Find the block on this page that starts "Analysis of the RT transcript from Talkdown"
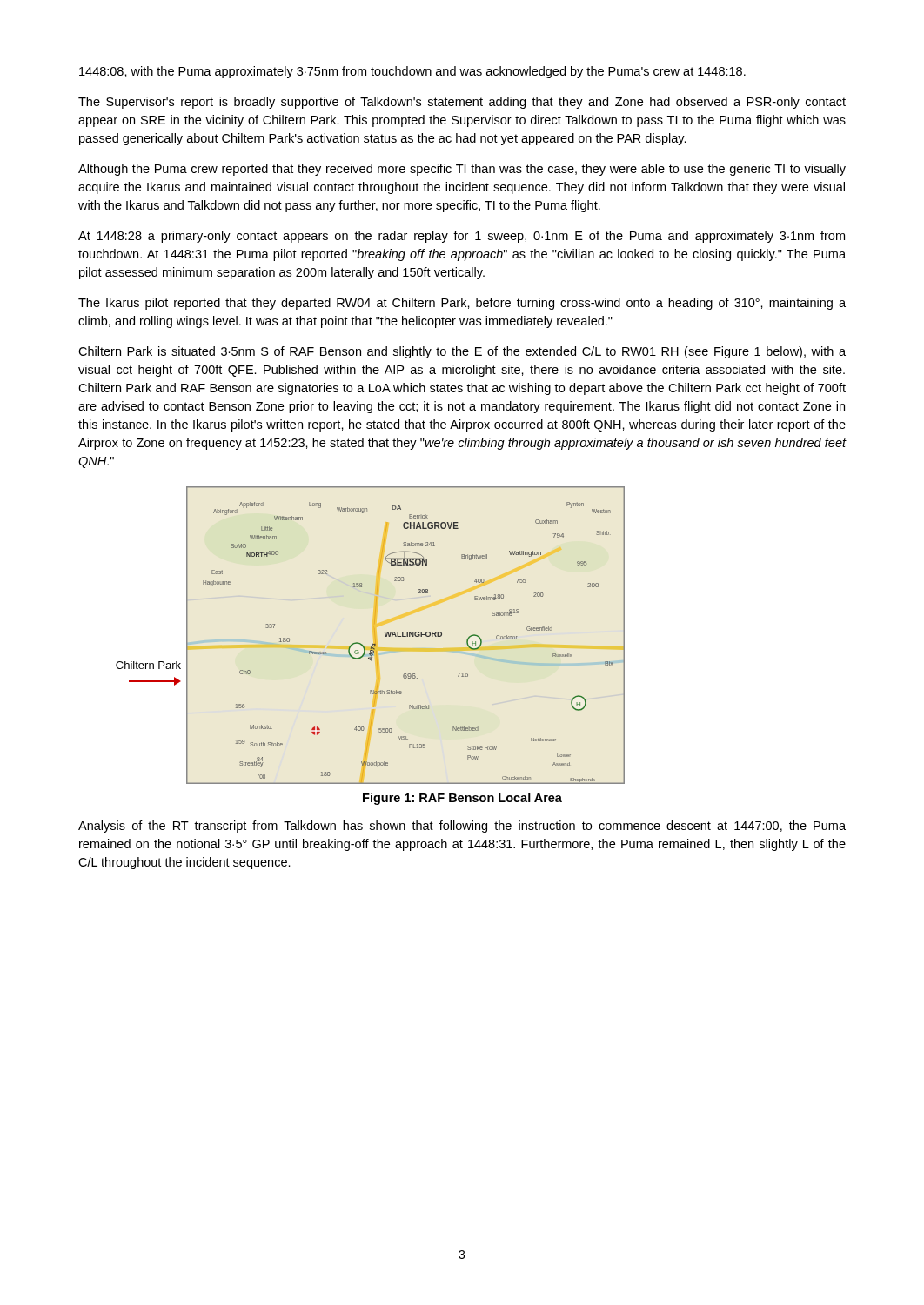Image resolution: width=924 pixels, height=1305 pixels. coord(462,844)
